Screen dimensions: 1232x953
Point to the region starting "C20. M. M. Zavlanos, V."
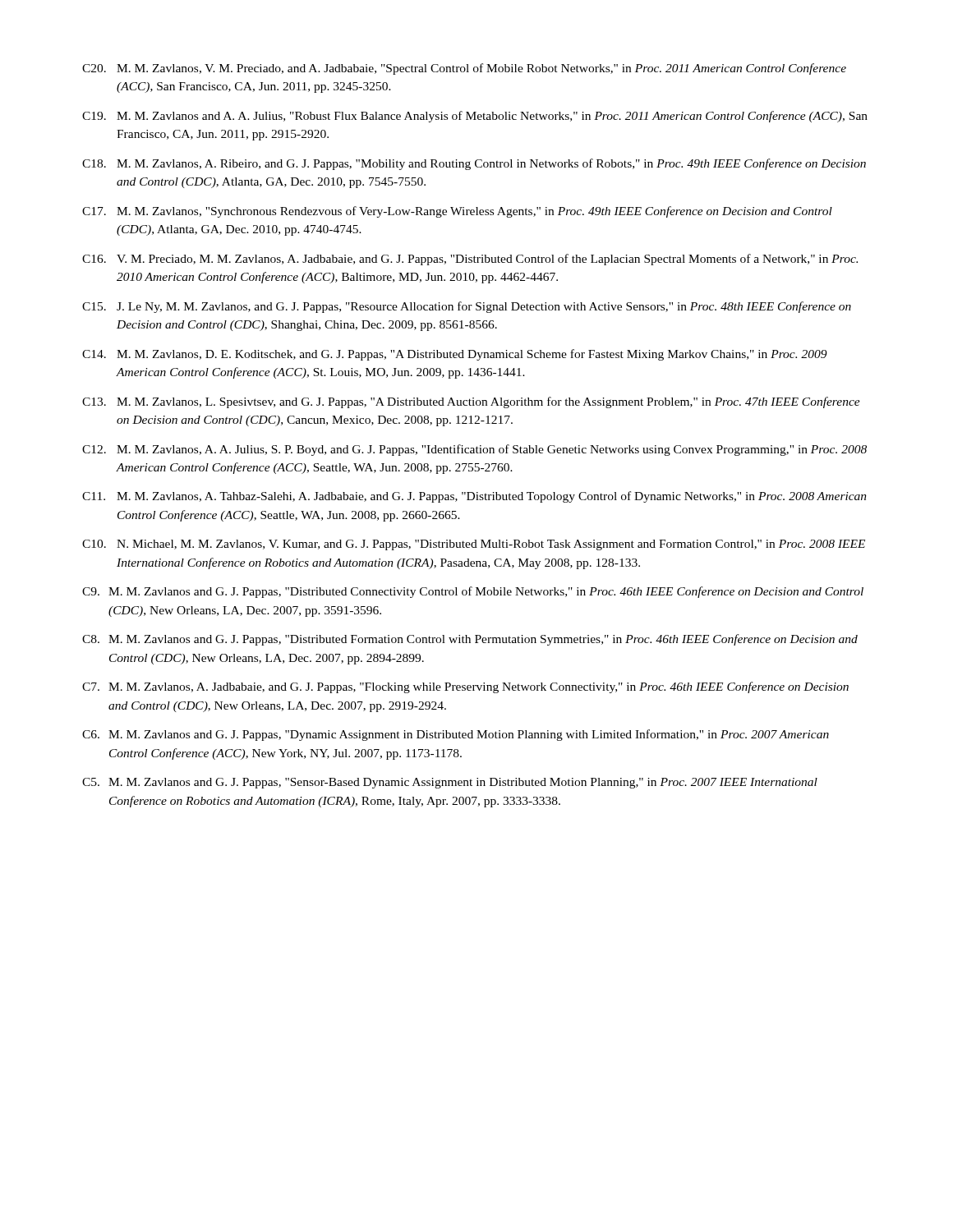476,78
